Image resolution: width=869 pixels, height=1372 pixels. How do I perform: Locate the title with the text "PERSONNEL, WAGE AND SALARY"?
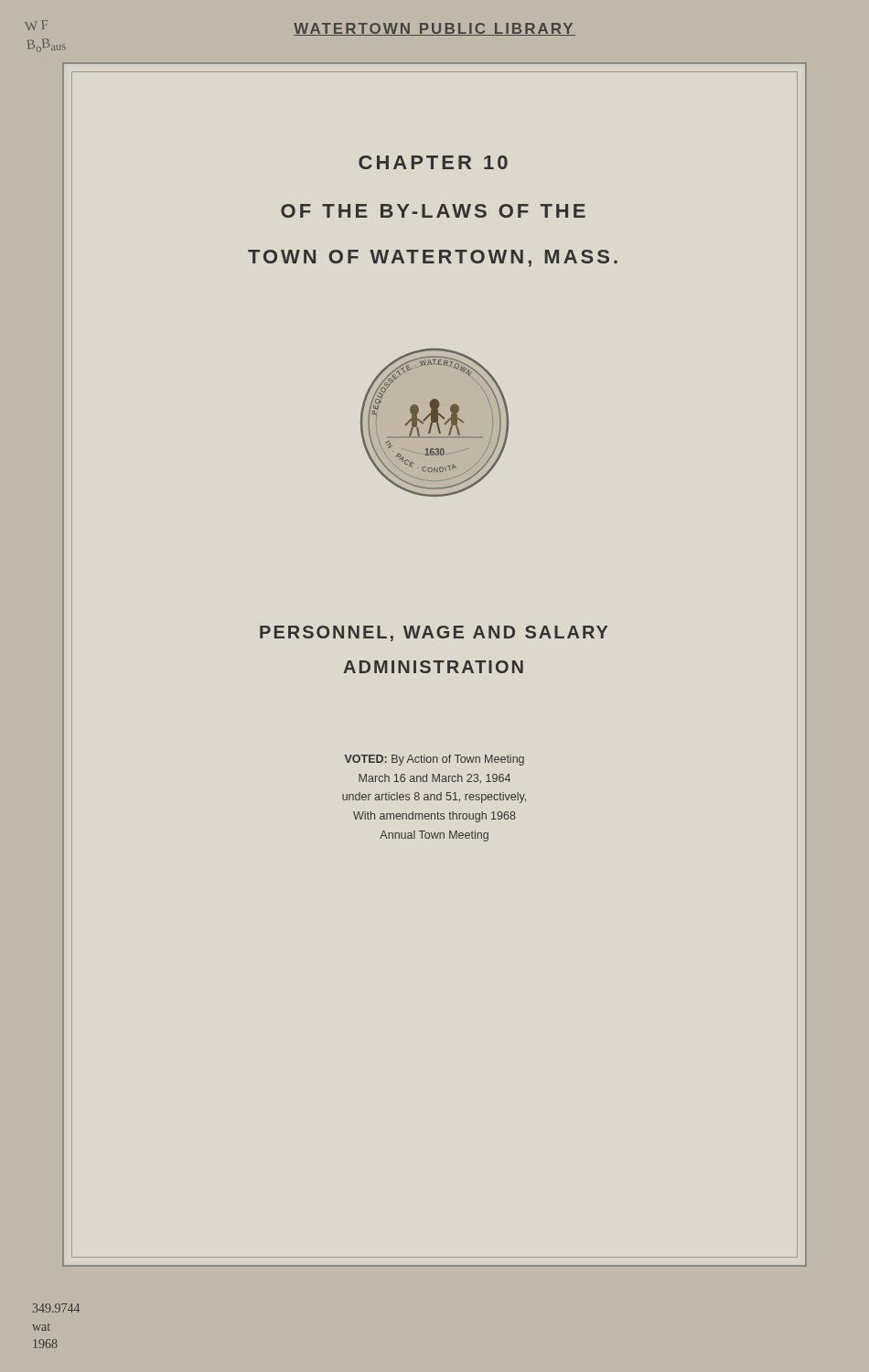coord(434,632)
